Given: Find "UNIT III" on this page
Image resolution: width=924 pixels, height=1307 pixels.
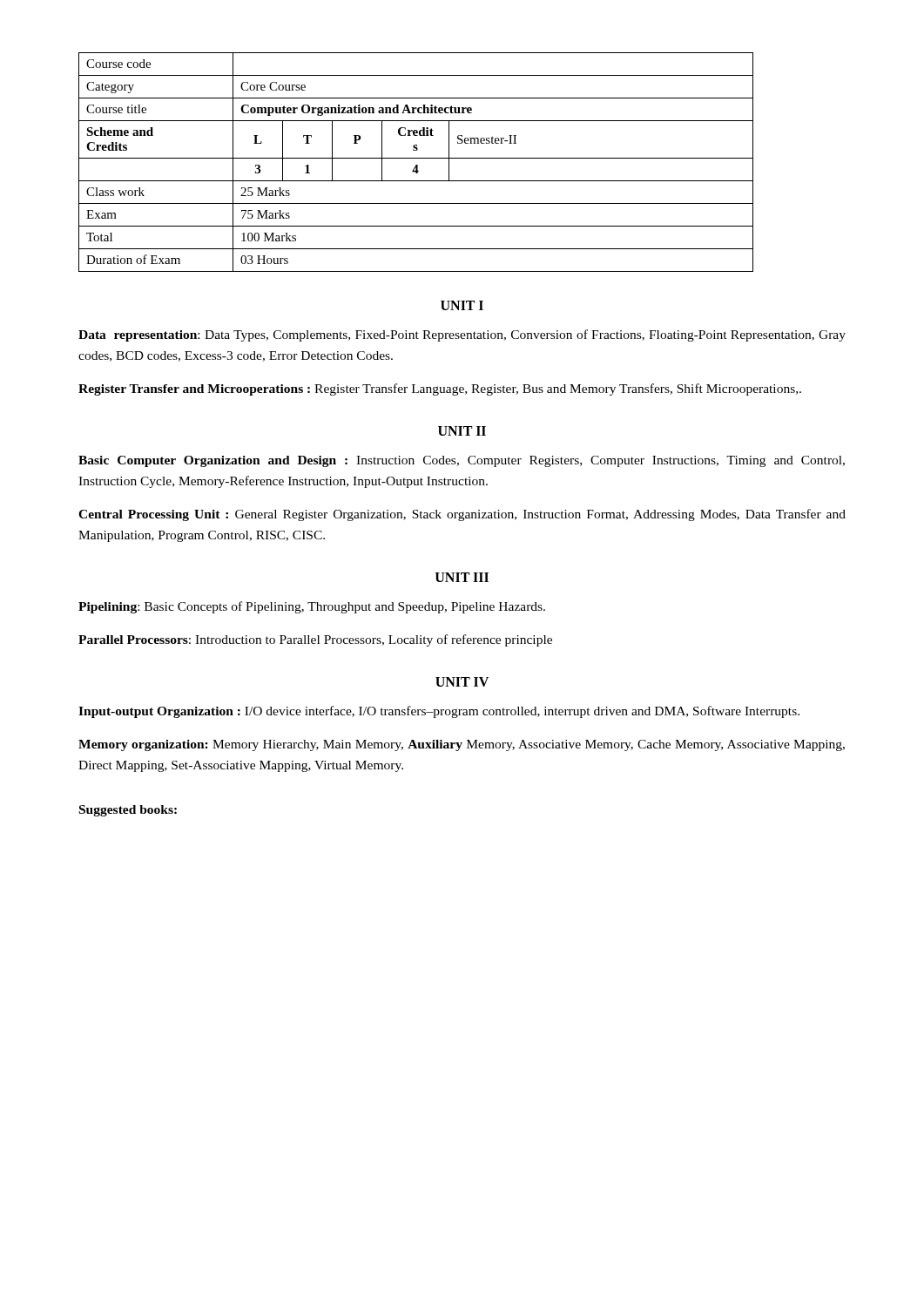Looking at the screenshot, I should [462, 577].
